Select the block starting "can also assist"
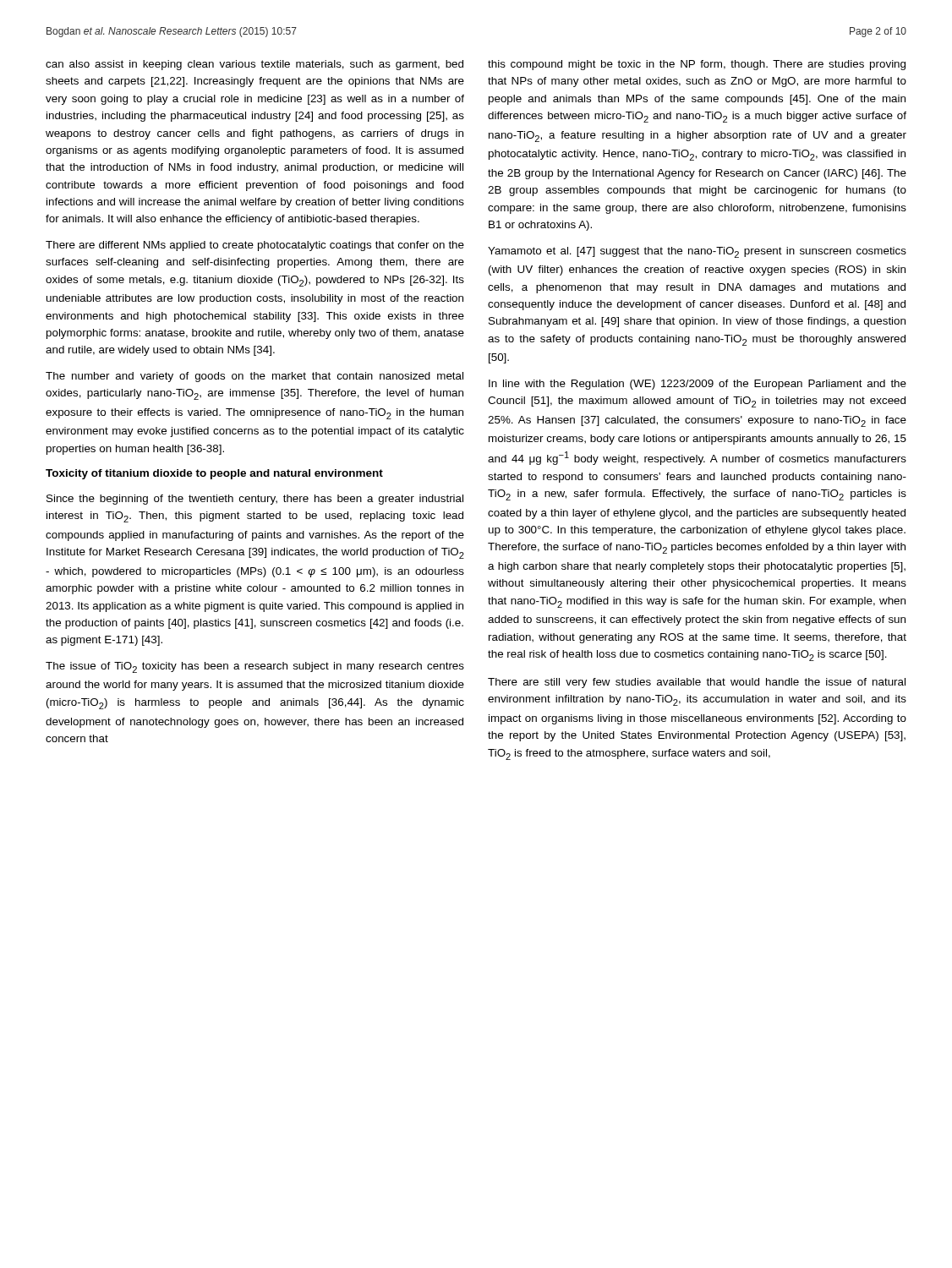This screenshot has width=952, height=1268. pos(255,142)
